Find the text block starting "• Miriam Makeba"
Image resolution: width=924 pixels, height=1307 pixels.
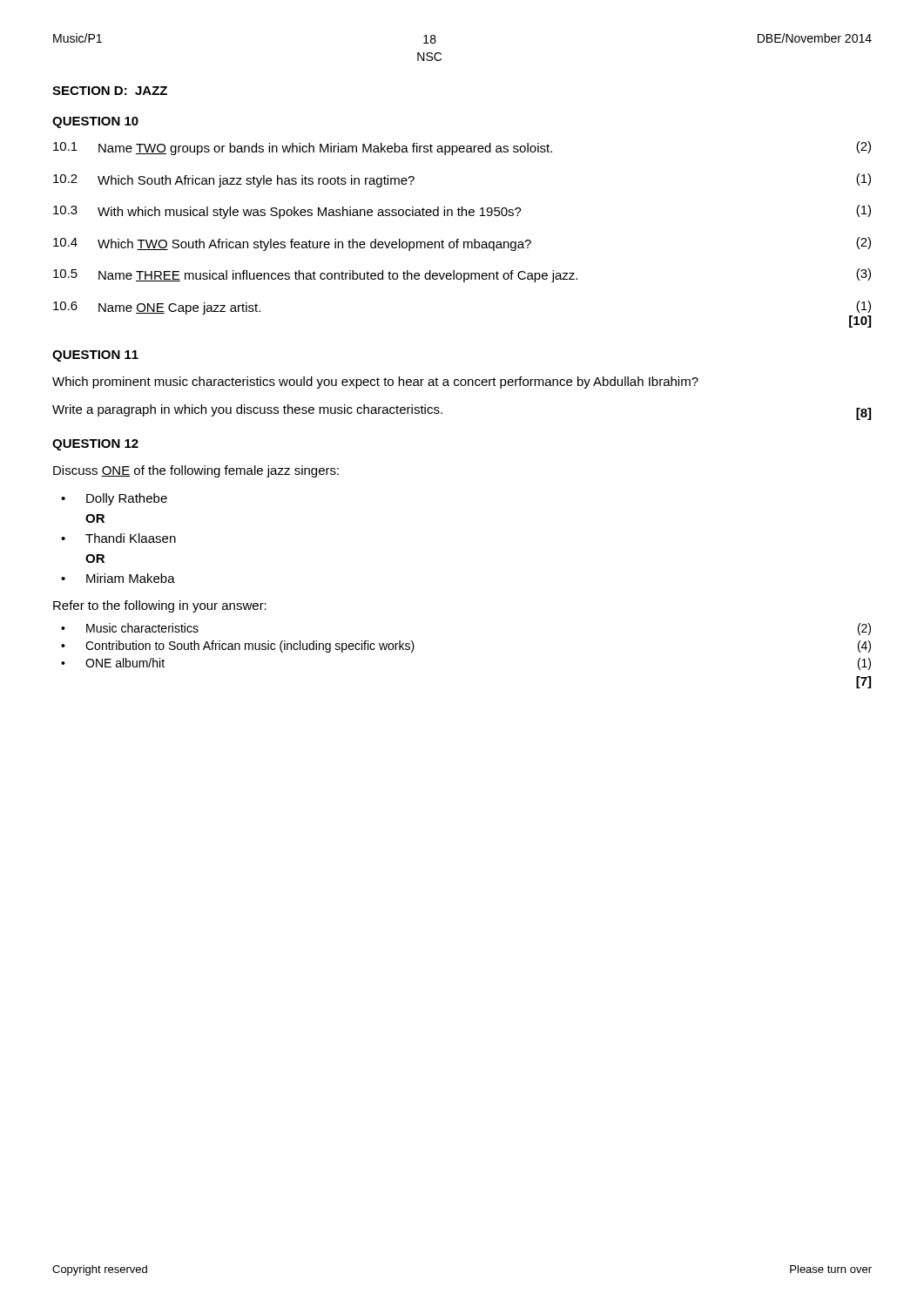click(x=113, y=578)
